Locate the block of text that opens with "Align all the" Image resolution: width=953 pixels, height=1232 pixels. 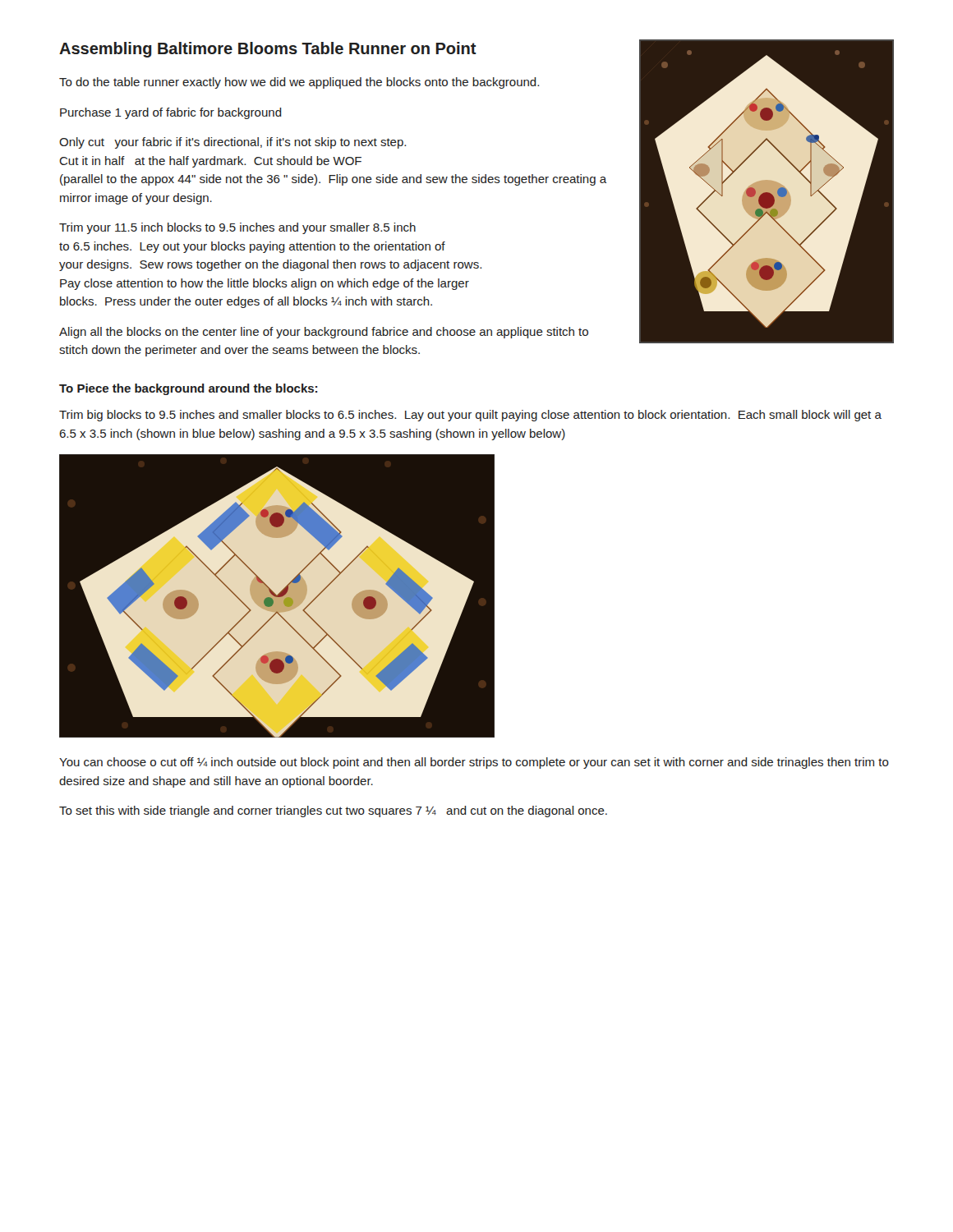click(339, 341)
